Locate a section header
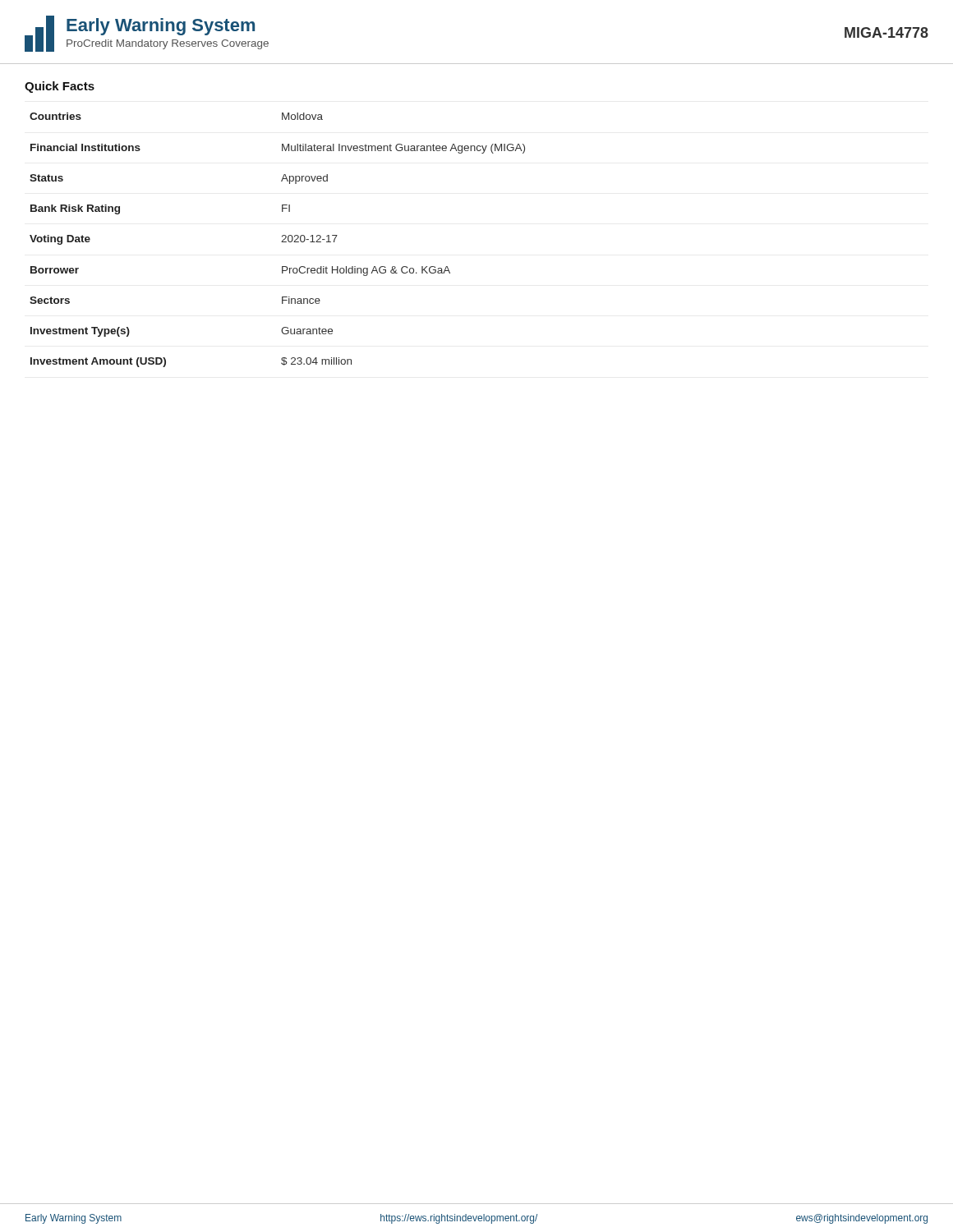953x1232 pixels. pos(60,86)
